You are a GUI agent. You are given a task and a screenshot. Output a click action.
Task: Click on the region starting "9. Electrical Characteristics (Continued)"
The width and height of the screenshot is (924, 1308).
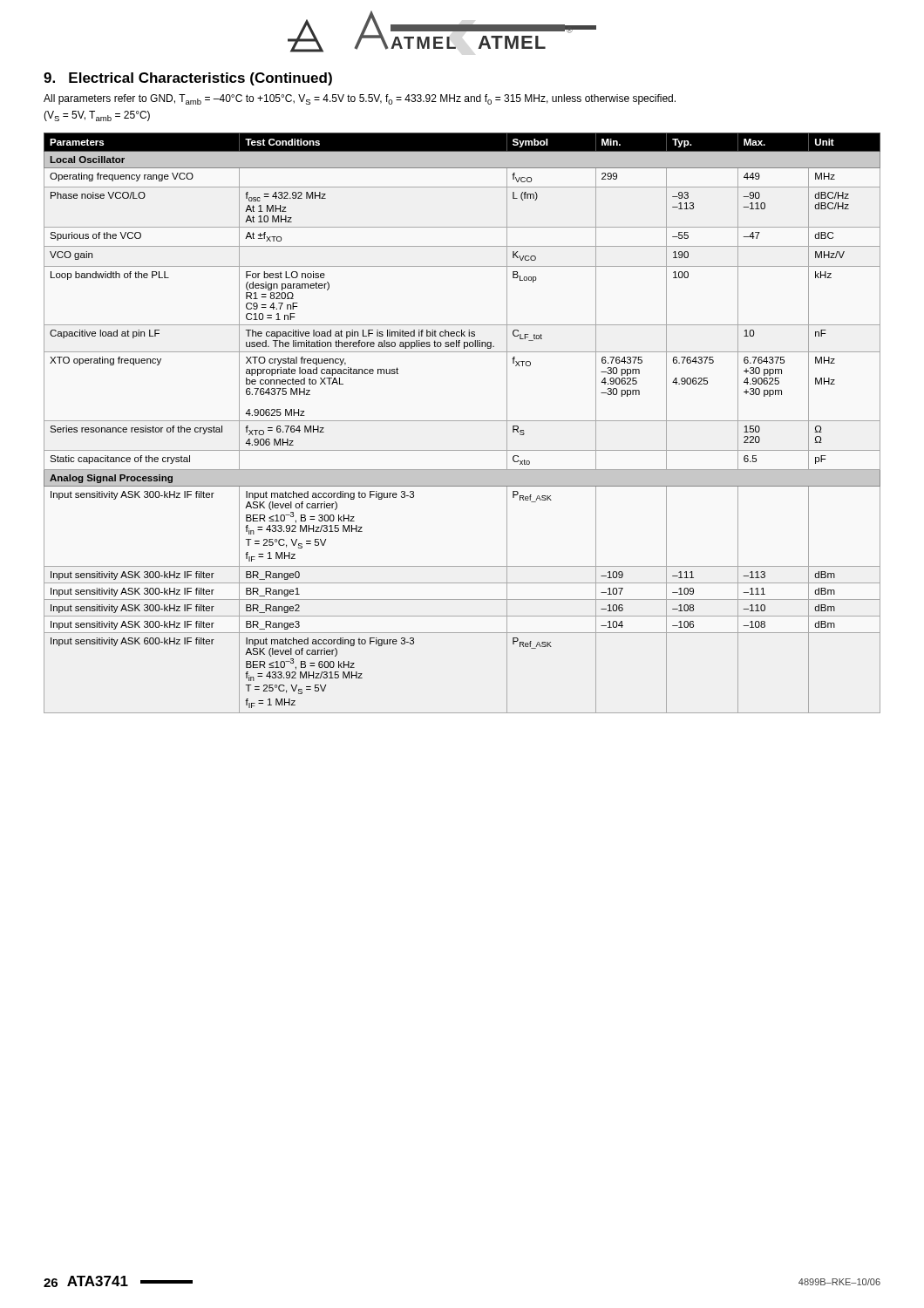coord(188,78)
